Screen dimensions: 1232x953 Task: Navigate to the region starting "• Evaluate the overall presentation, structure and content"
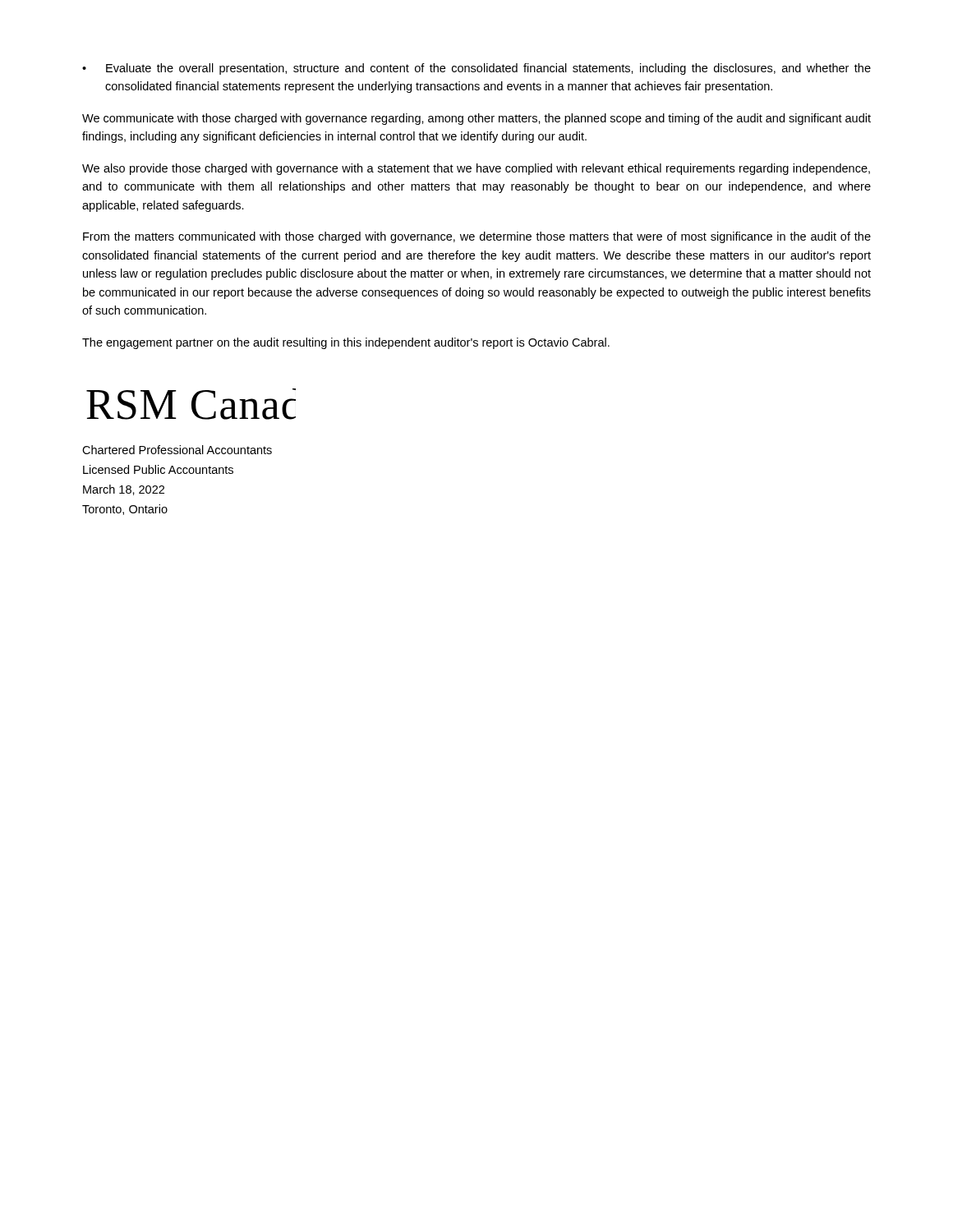point(476,78)
